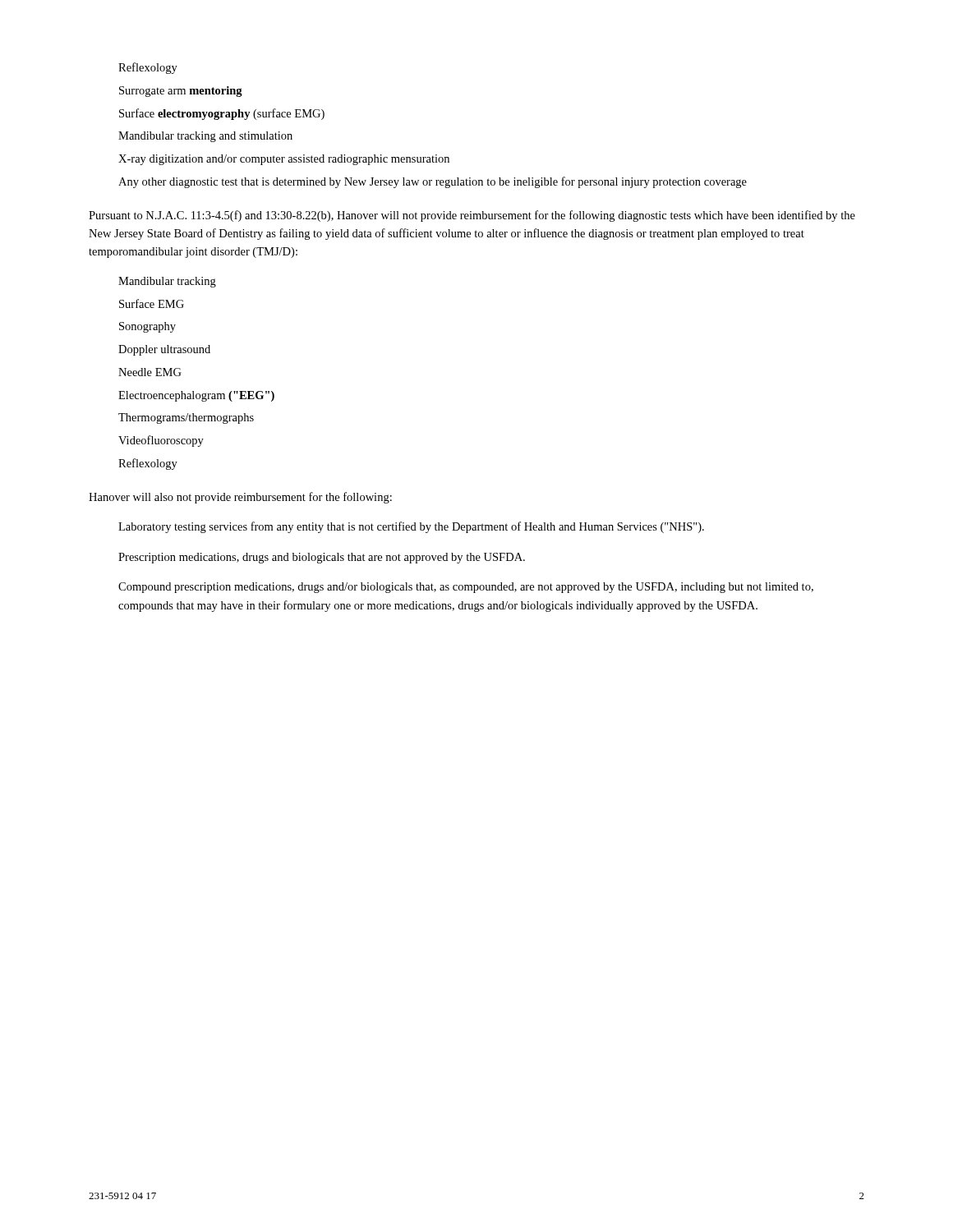Image resolution: width=953 pixels, height=1232 pixels.
Task: Find the text block that says "Pursuant to N.J.A.C. 11:3-4.5(f) and 13:30-8.22(b),"
Action: click(x=472, y=233)
